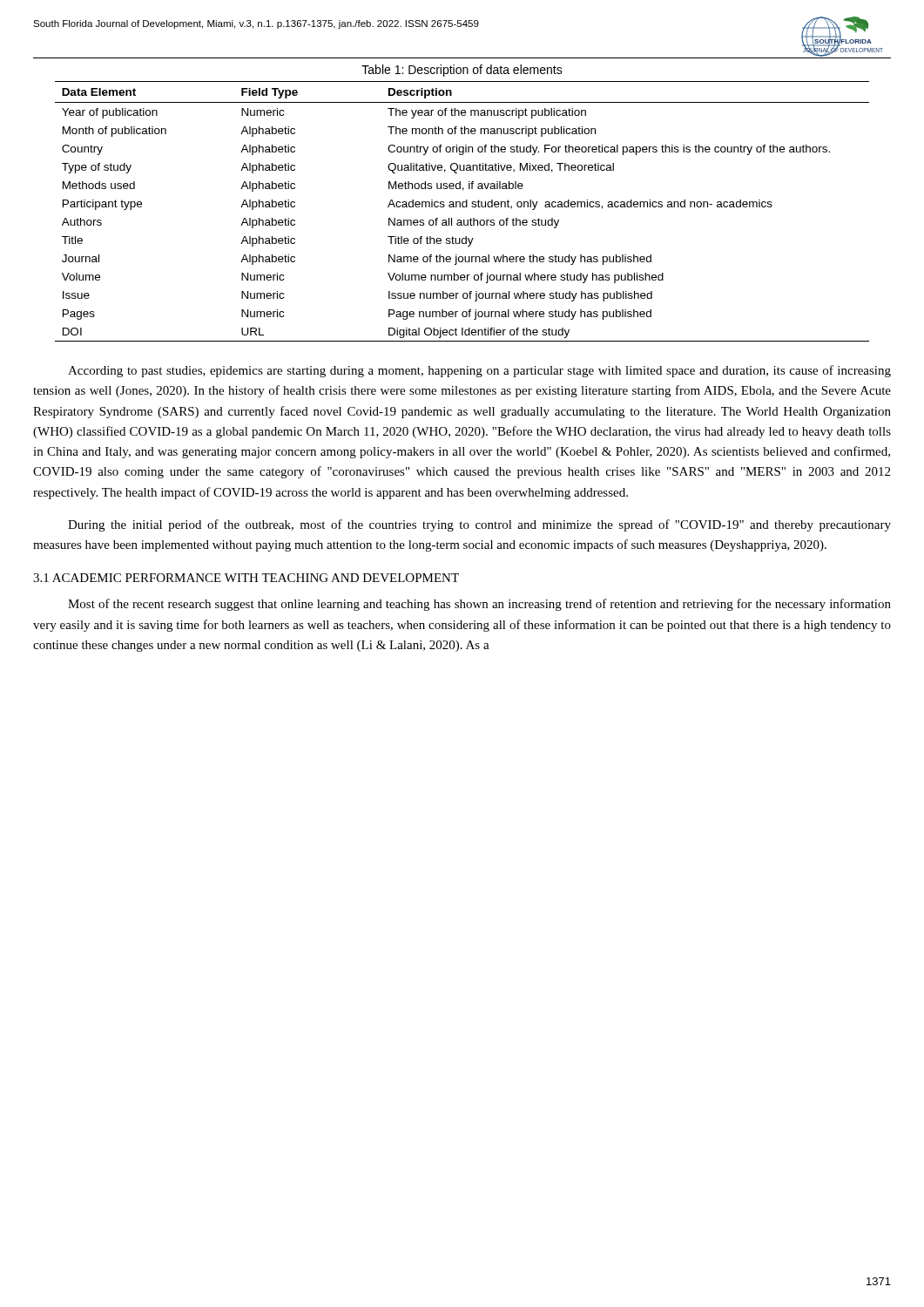Click the passage that begins "Most of the recent research suggest"
Image resolution: width=924 pixels, height=1307 pixels.
pyautogui.click(x=462, y=624)
